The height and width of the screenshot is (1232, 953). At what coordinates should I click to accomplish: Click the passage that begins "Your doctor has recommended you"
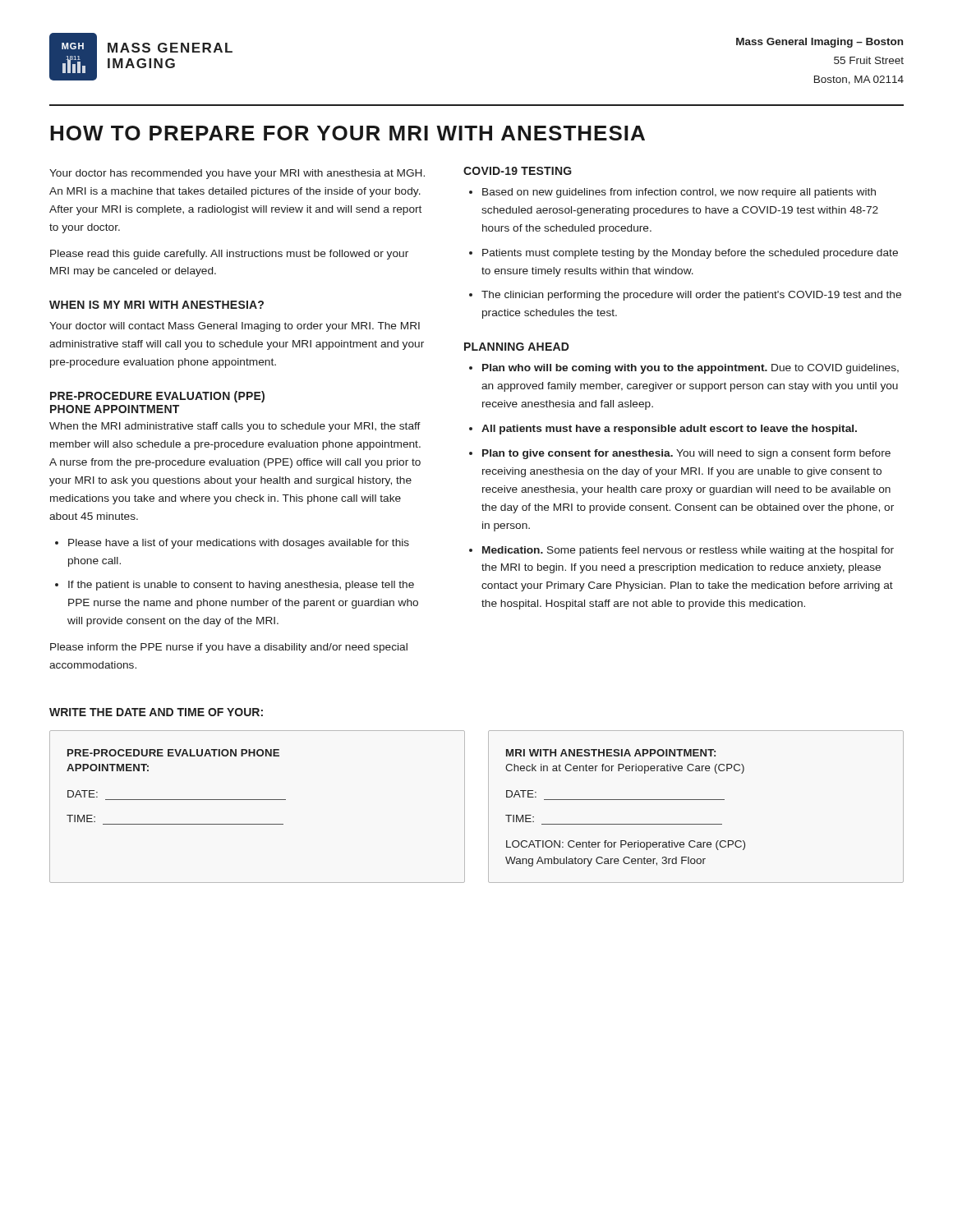pyautogui.click(x=238, y=200)
